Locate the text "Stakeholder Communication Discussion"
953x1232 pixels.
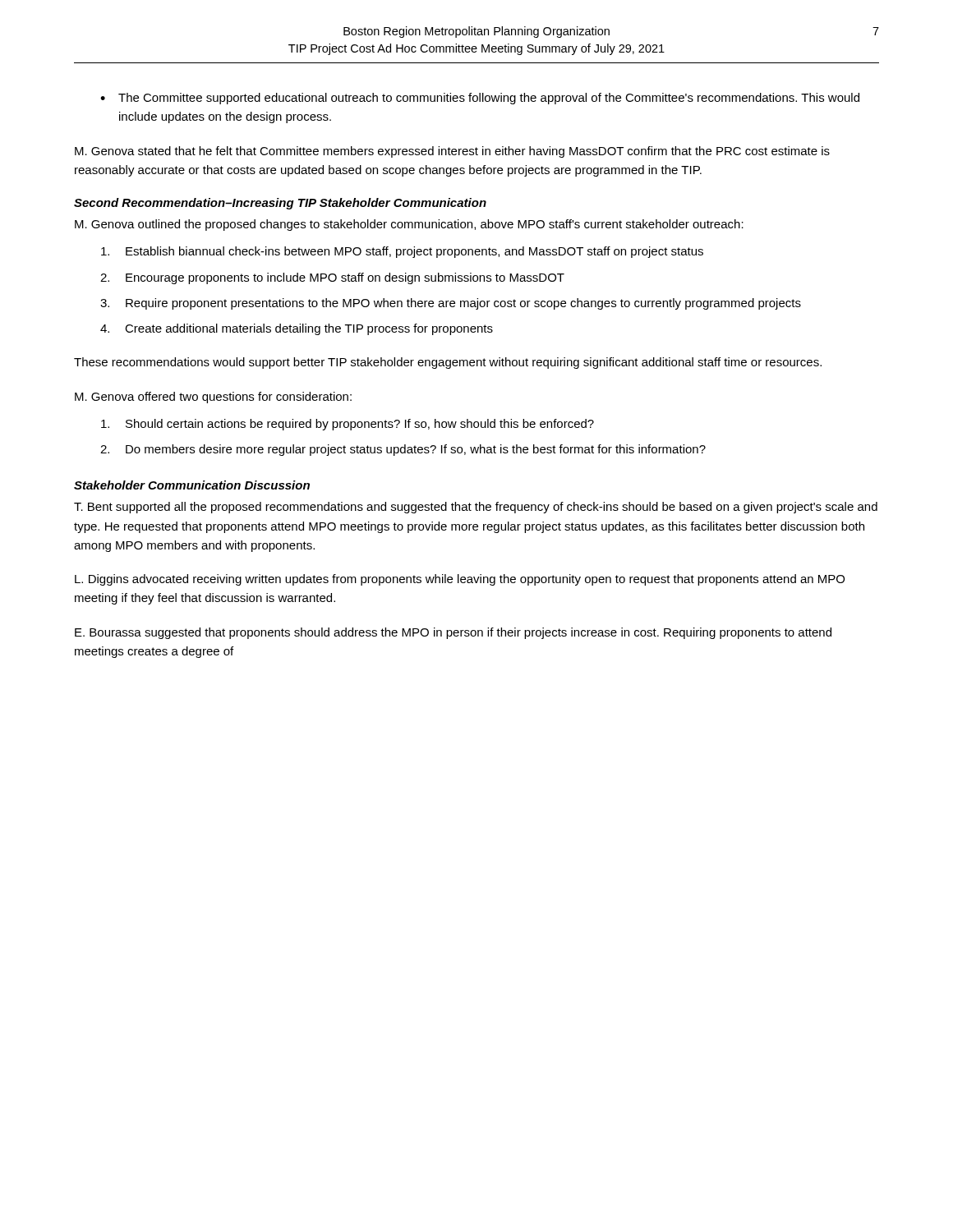(192, 485)
